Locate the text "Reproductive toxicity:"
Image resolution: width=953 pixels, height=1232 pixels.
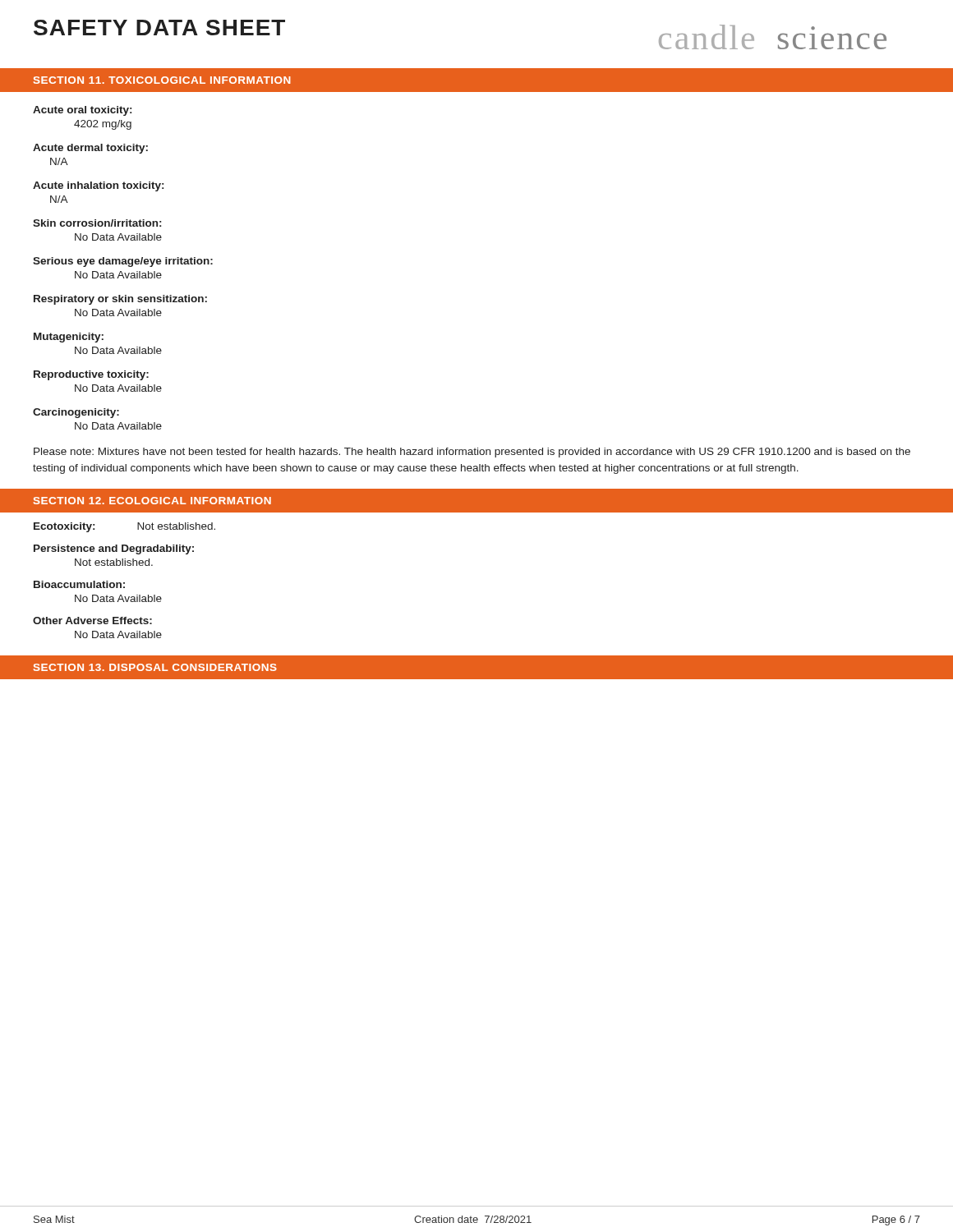coord(91,374)
